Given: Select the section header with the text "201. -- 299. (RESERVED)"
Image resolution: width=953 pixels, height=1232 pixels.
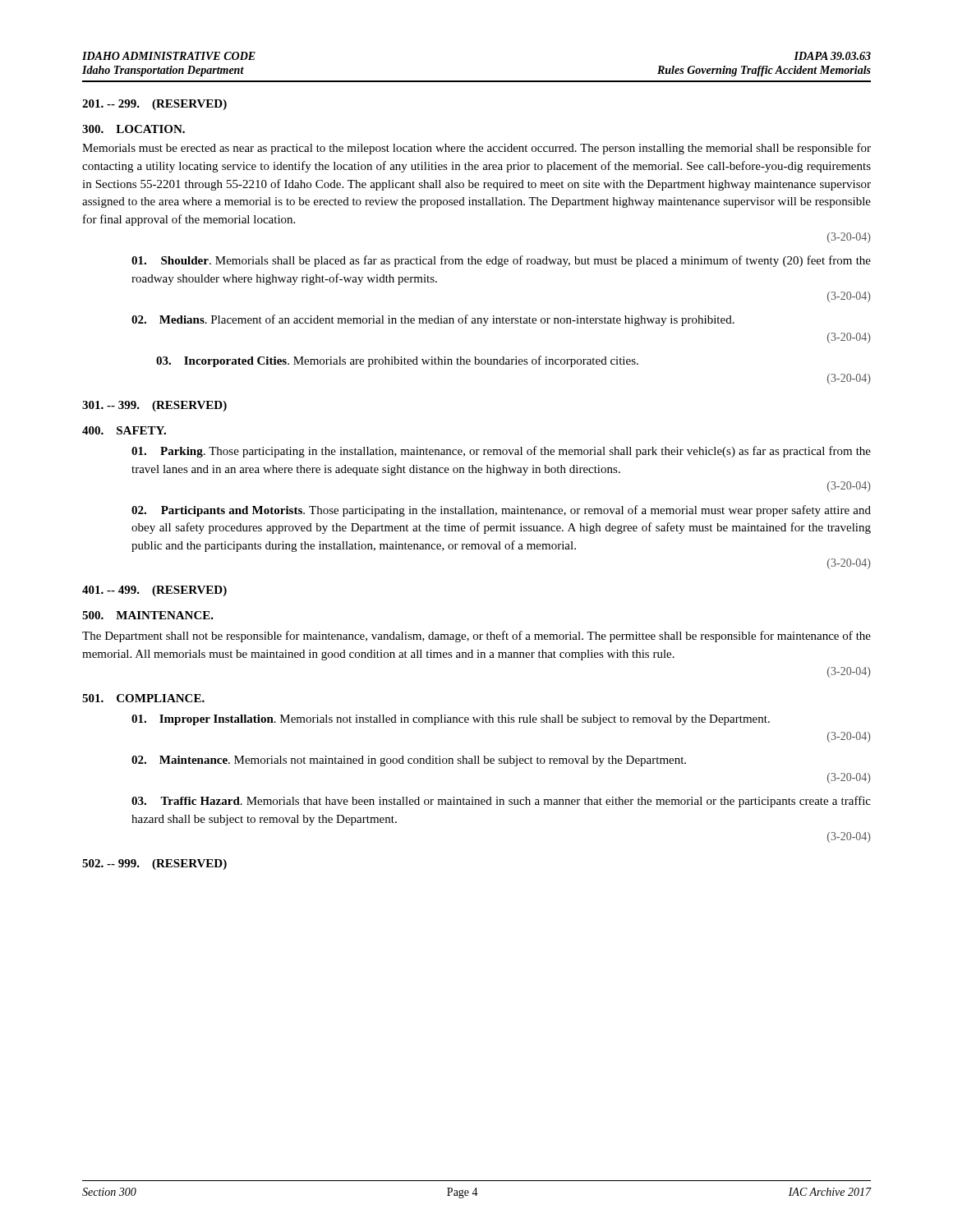Looking at the screenshot, I should click(x=155, y=103).
